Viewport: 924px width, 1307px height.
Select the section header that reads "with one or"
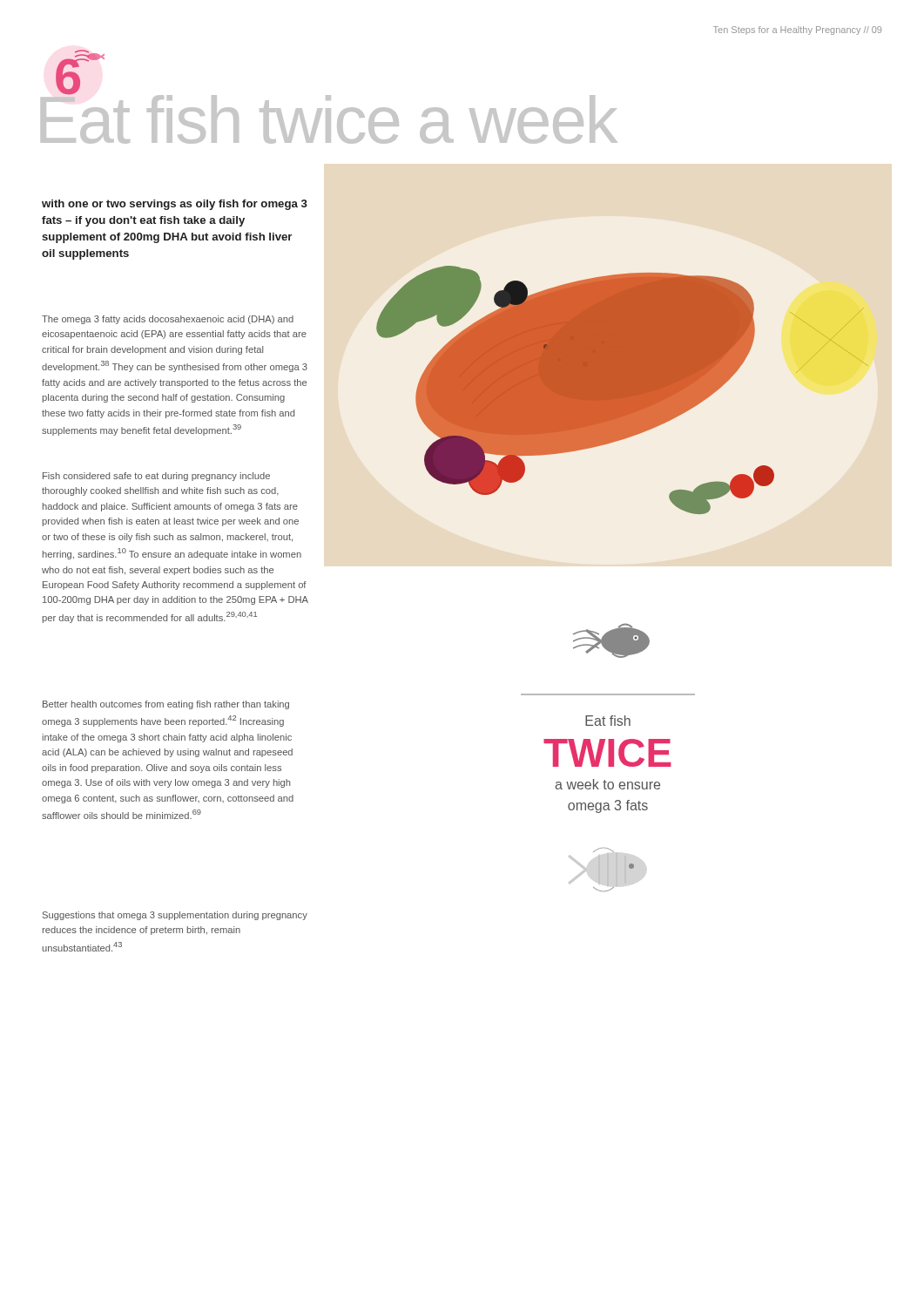(x=175, y=228)
